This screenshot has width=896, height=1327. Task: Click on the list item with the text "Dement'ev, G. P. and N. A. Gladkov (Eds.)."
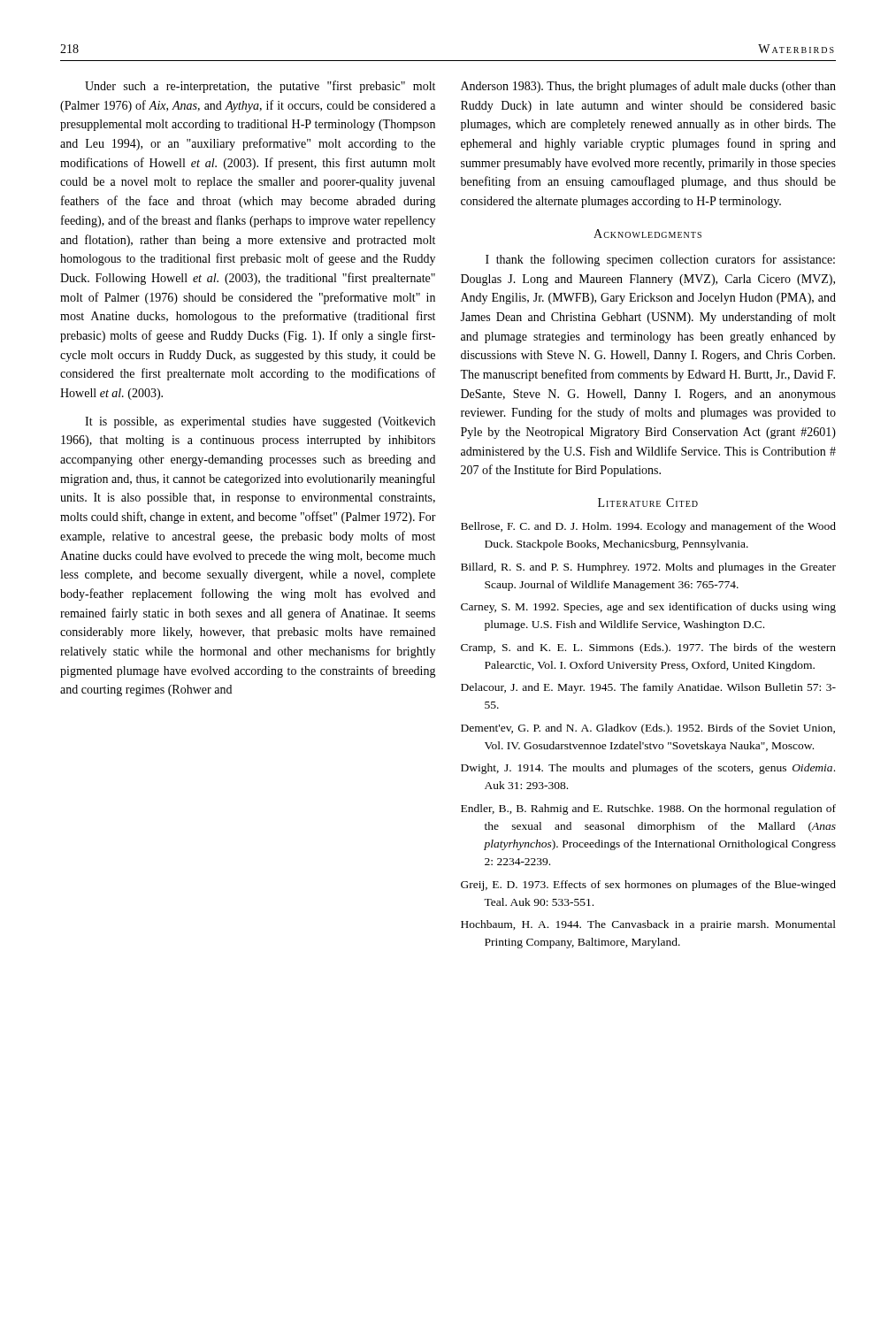(648, 736)
